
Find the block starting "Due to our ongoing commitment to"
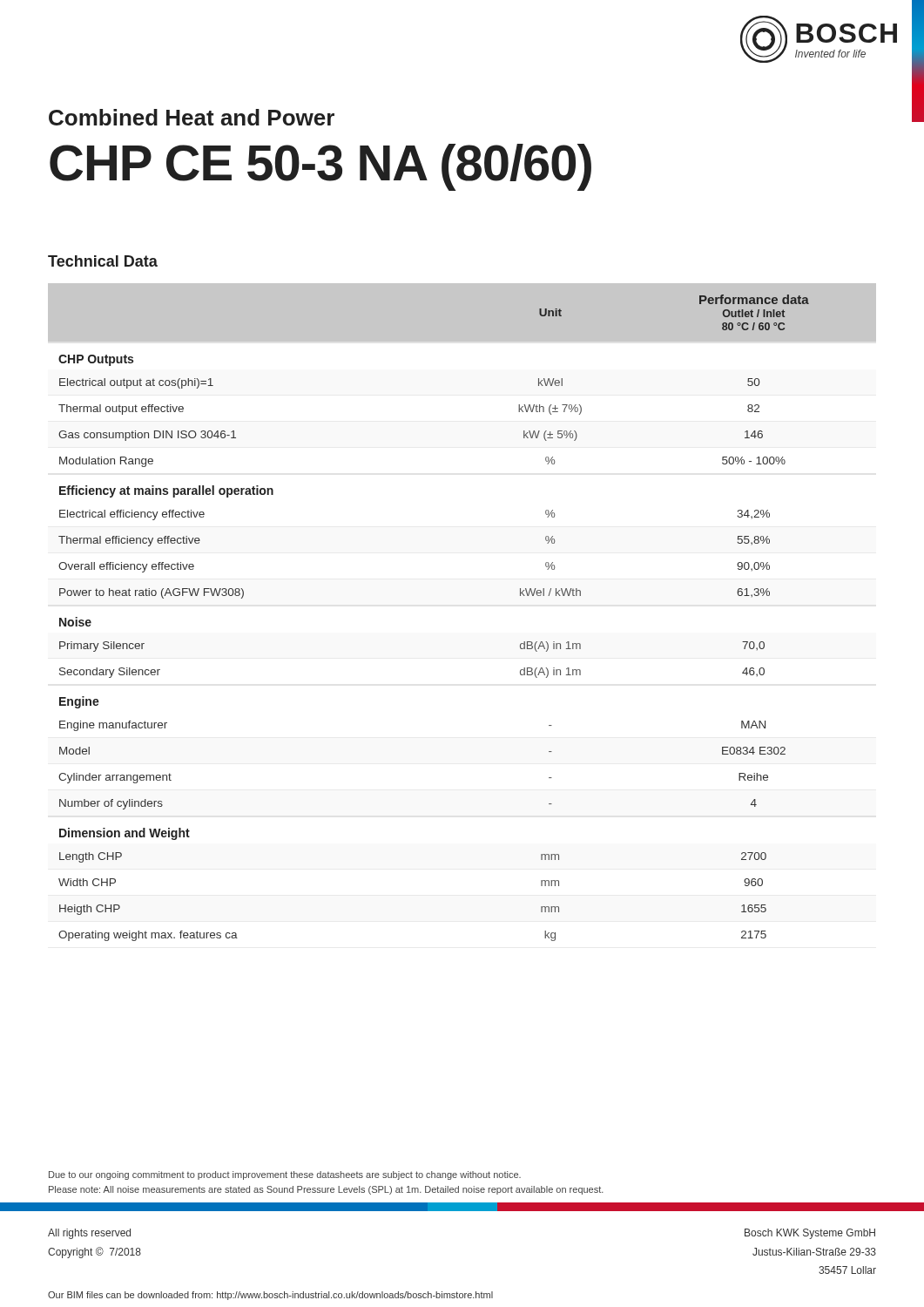(462, 1183)
